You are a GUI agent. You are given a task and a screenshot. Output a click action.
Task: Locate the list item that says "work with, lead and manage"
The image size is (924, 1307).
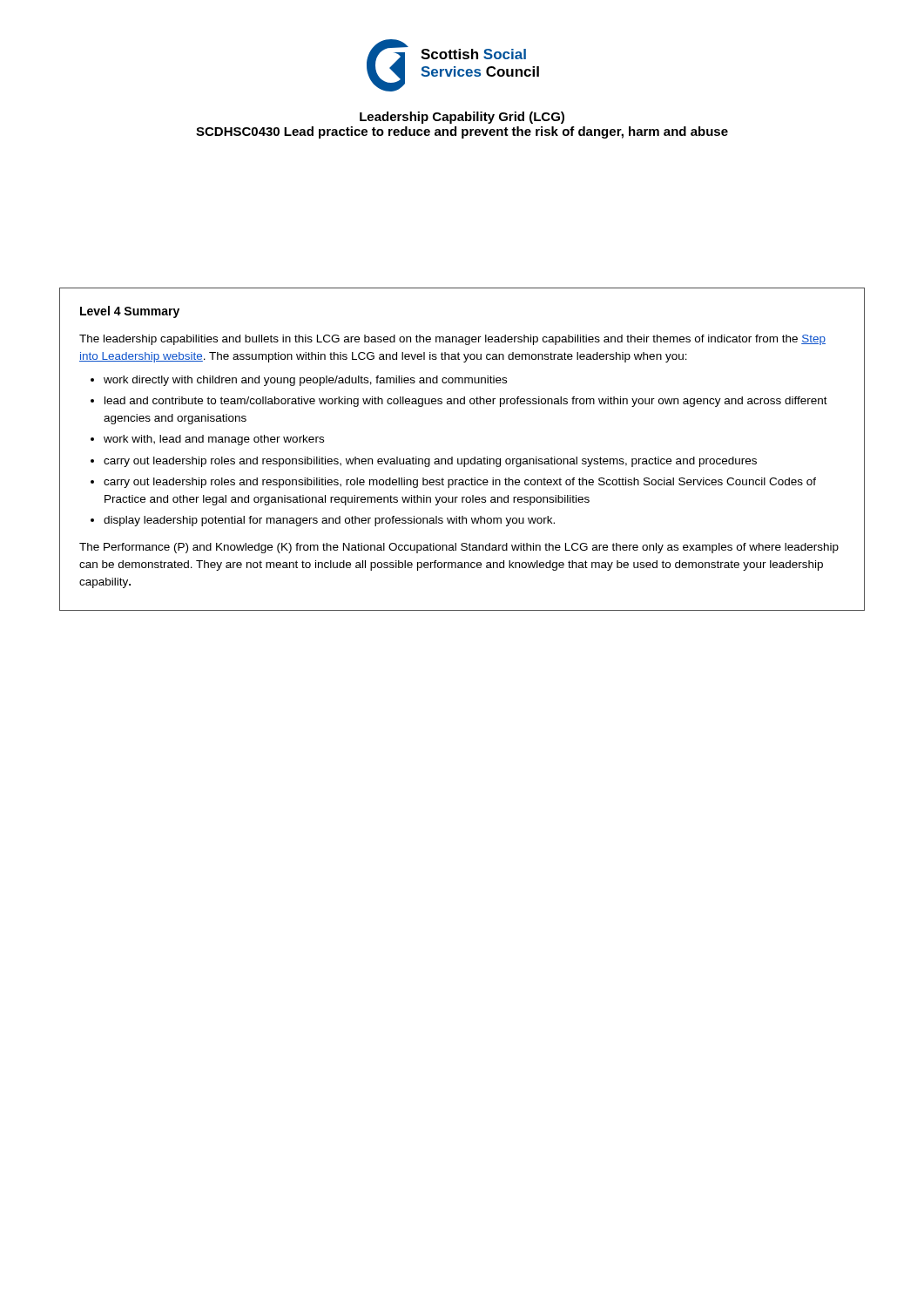tap(214, 439)
